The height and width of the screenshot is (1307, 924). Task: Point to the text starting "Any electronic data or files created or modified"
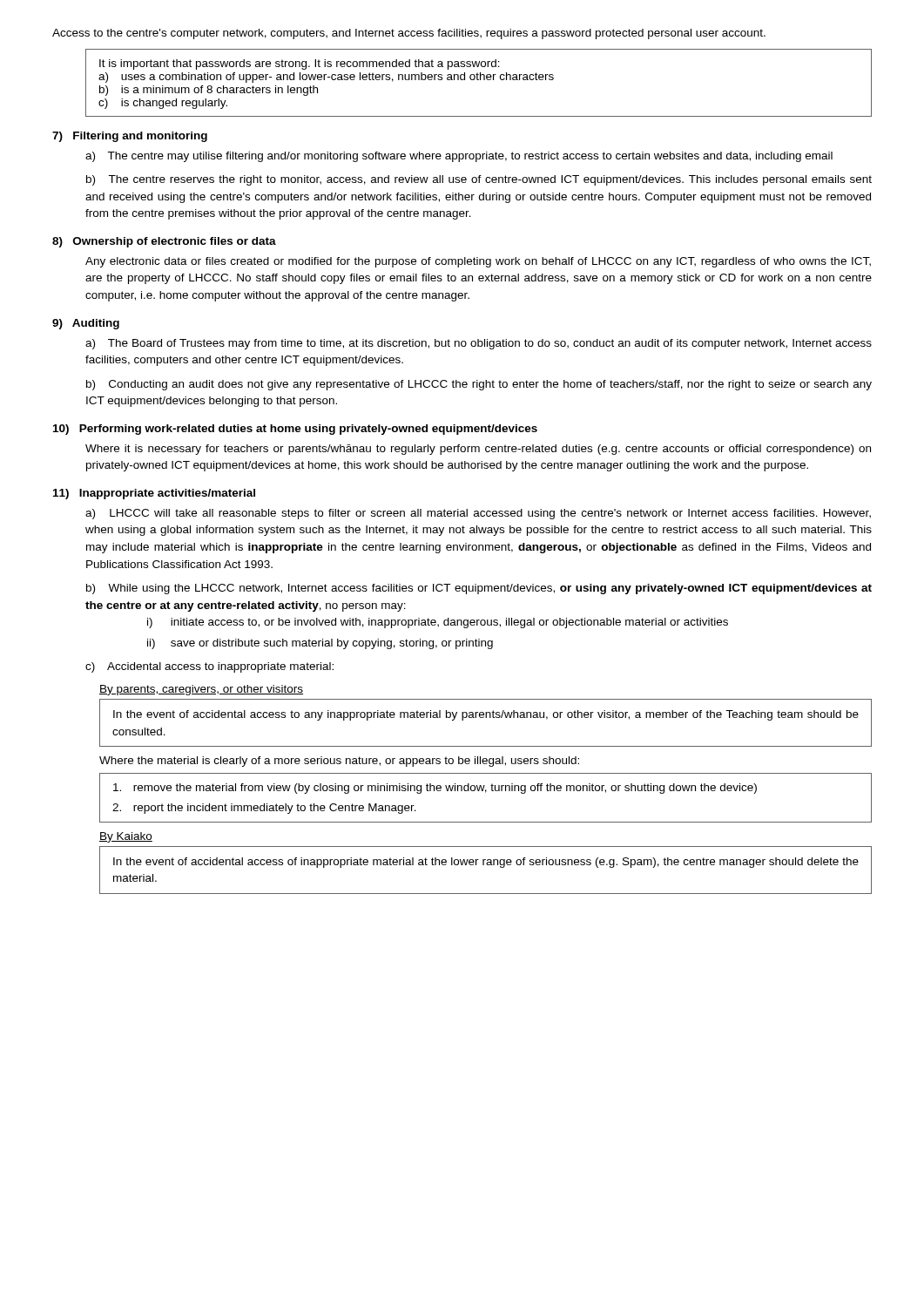coord(479,278)
